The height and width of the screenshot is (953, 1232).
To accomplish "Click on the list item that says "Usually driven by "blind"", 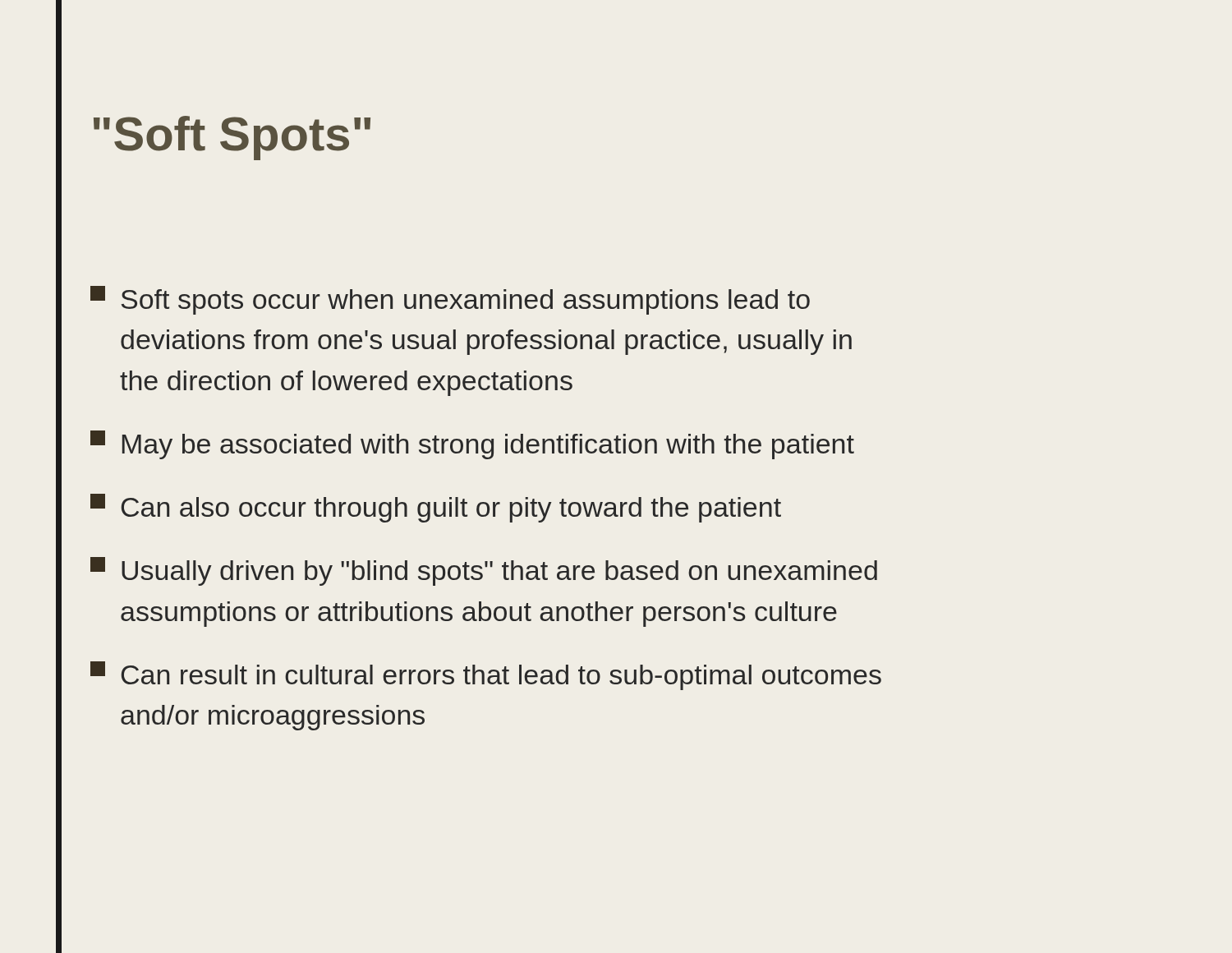I will [484, 591].
